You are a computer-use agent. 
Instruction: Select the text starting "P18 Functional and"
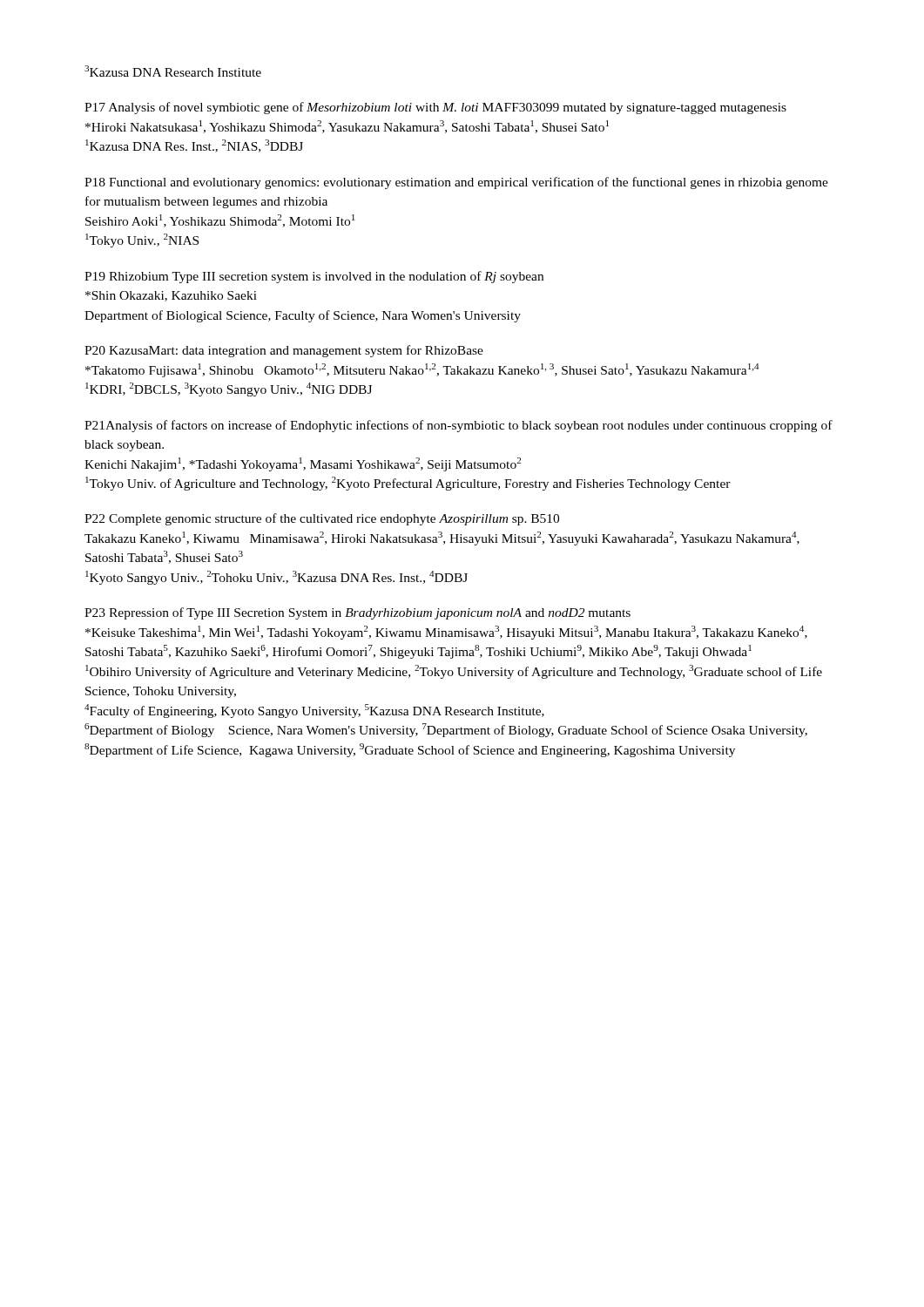click(456, 183)
